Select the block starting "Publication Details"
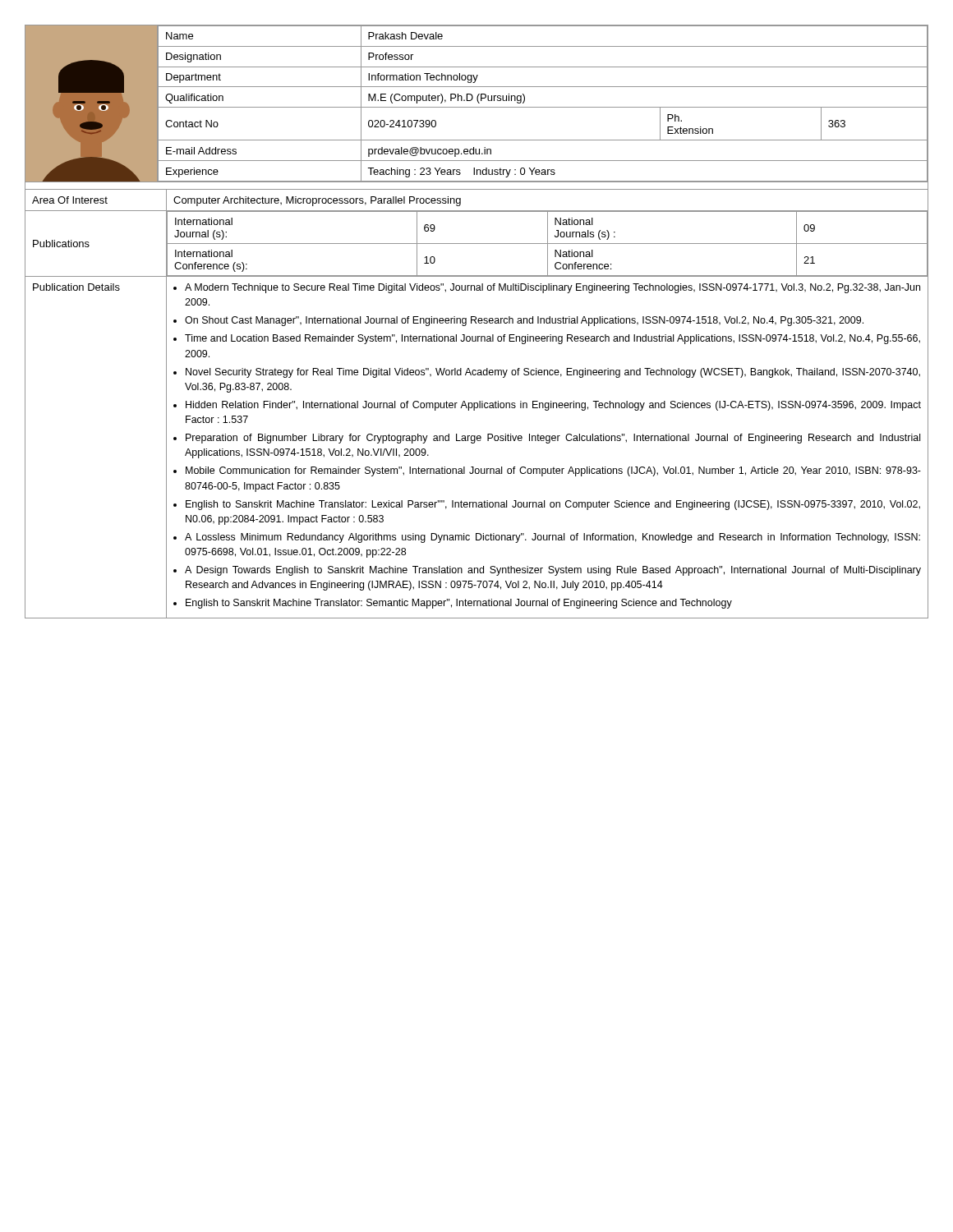Screen dimensions: 1232x953 point(76,287)
